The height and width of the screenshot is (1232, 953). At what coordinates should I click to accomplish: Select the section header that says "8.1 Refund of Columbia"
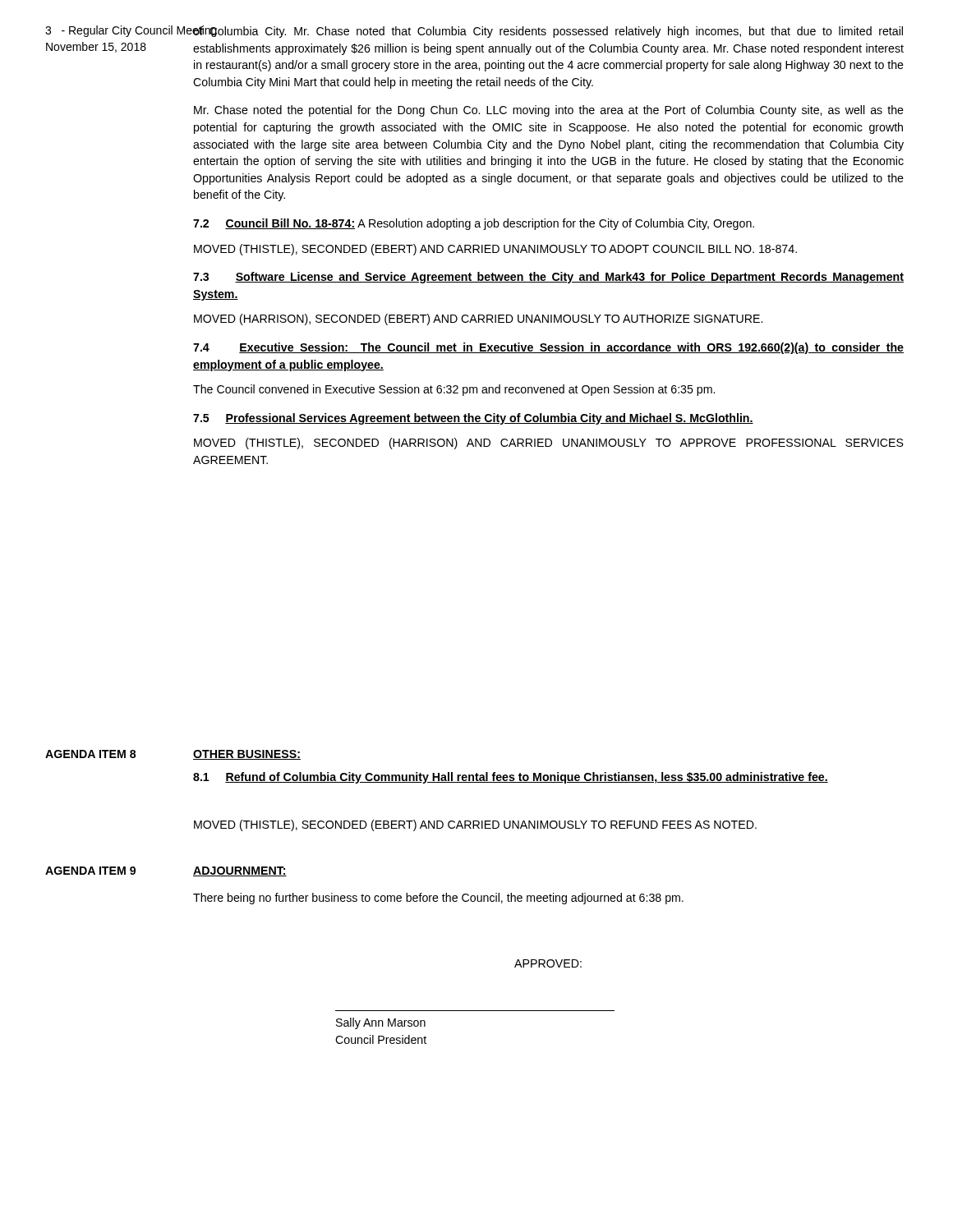tap(510, 777)
